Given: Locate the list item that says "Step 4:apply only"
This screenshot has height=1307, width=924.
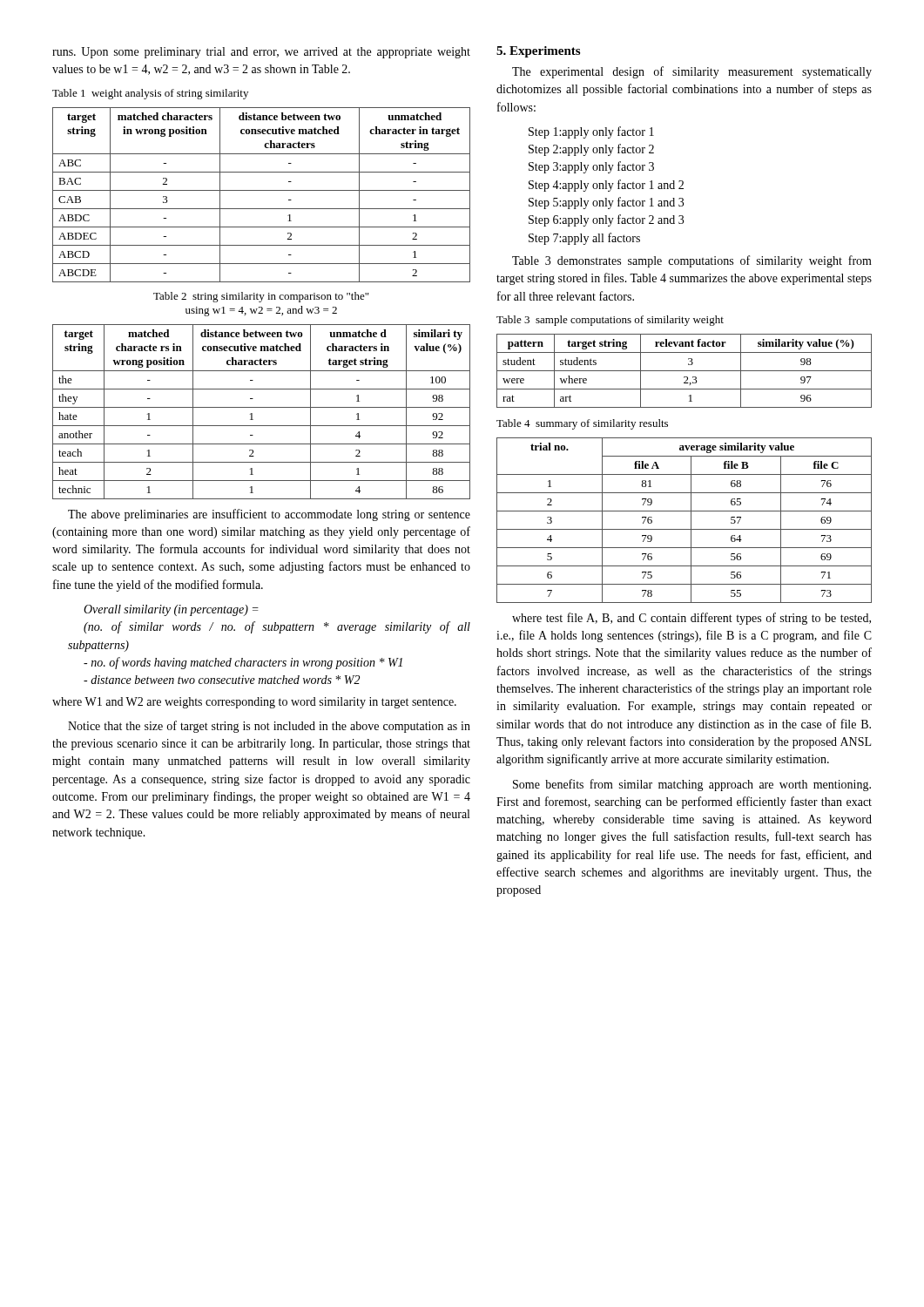Looking at the screenshot, I should (x=606, y=185).
